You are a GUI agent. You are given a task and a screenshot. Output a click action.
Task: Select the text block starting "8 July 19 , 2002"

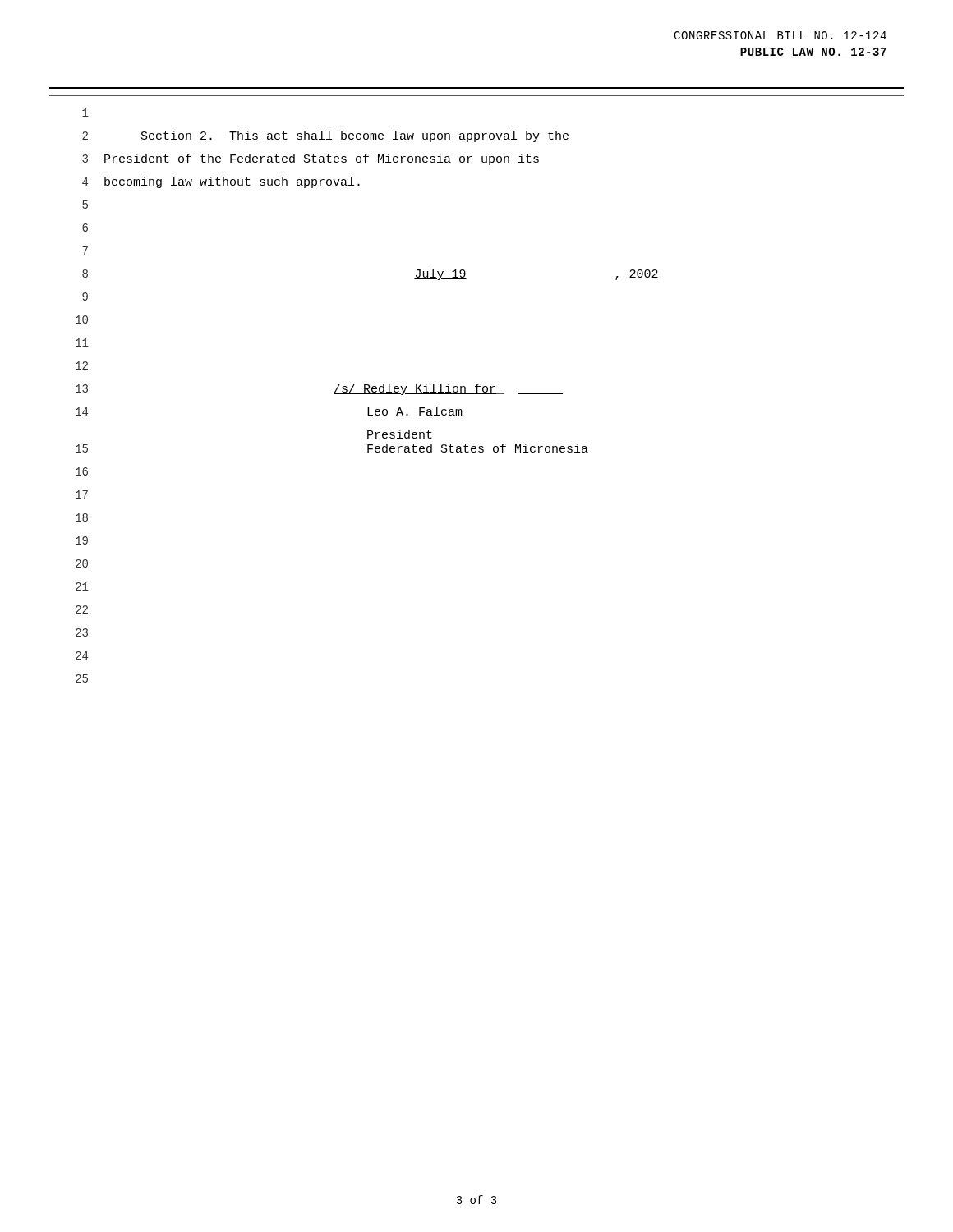pyautogui.click(x=476, y=279)
